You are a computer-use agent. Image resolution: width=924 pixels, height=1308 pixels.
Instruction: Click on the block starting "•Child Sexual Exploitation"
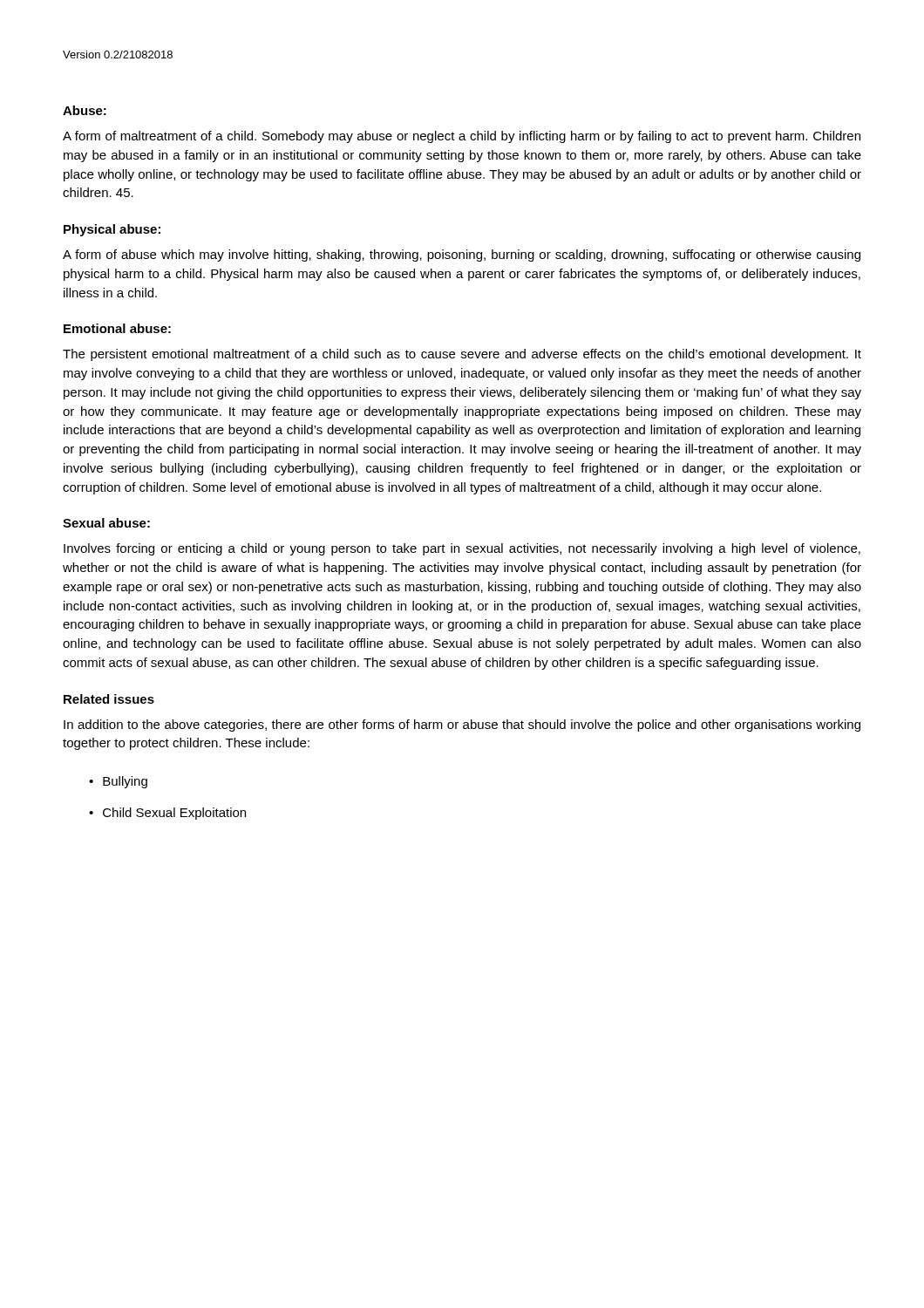[x=168, y=812]
